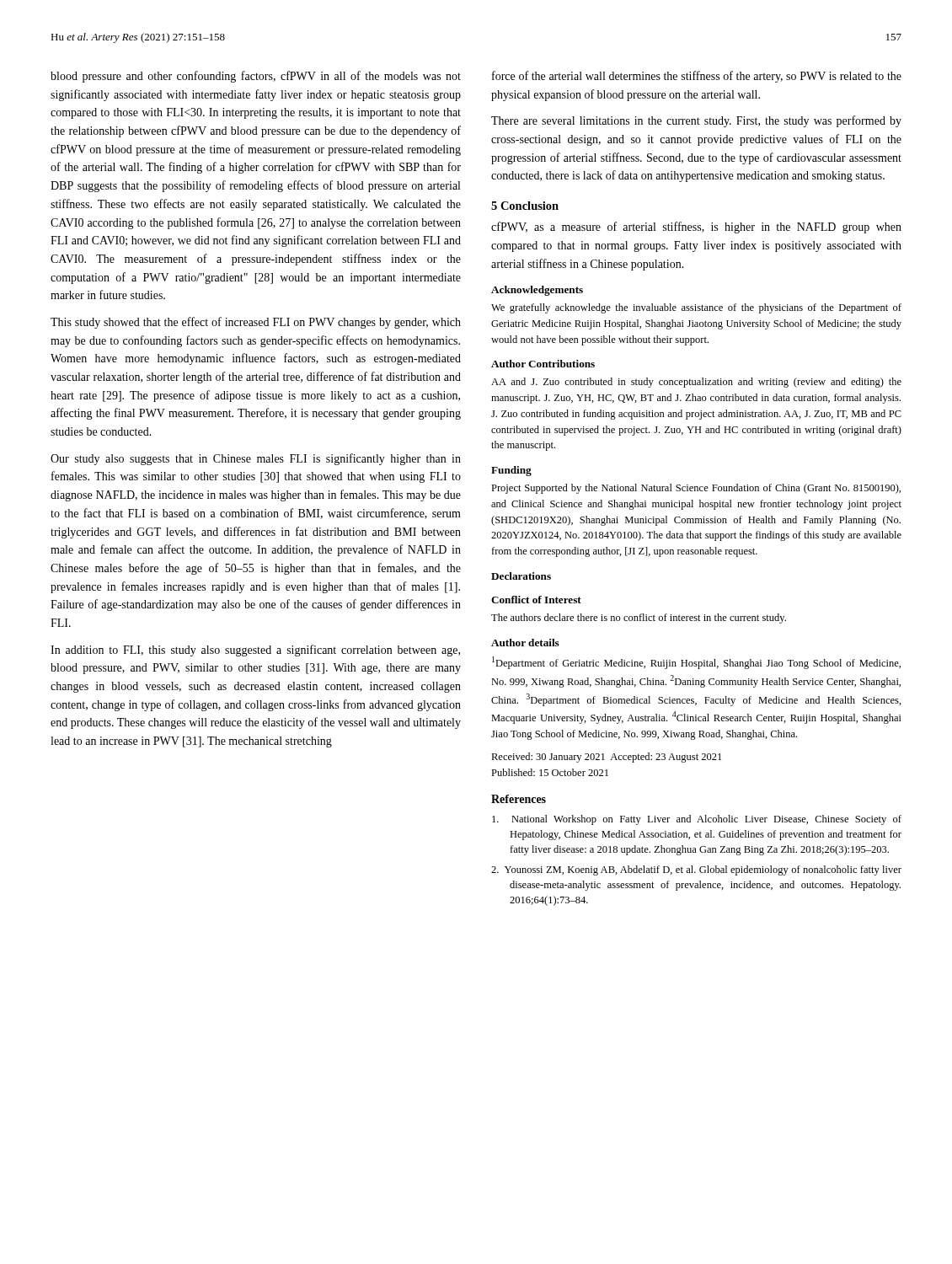Find the text block with the text "This study showed that the"
The height and width of the screenshot is (1264, 952).
click(256, 377)
